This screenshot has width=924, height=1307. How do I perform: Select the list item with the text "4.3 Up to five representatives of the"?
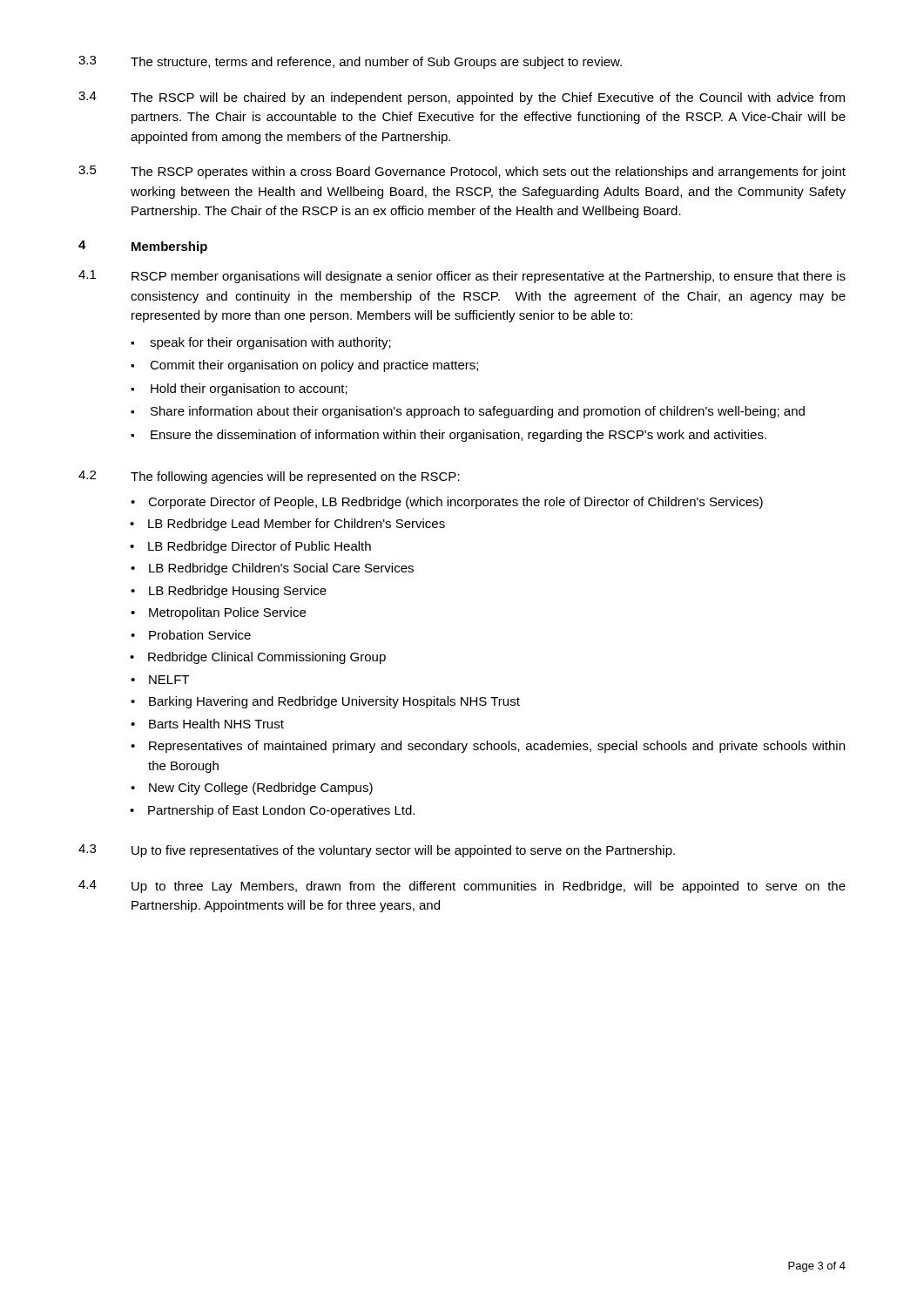pos(462,851)
